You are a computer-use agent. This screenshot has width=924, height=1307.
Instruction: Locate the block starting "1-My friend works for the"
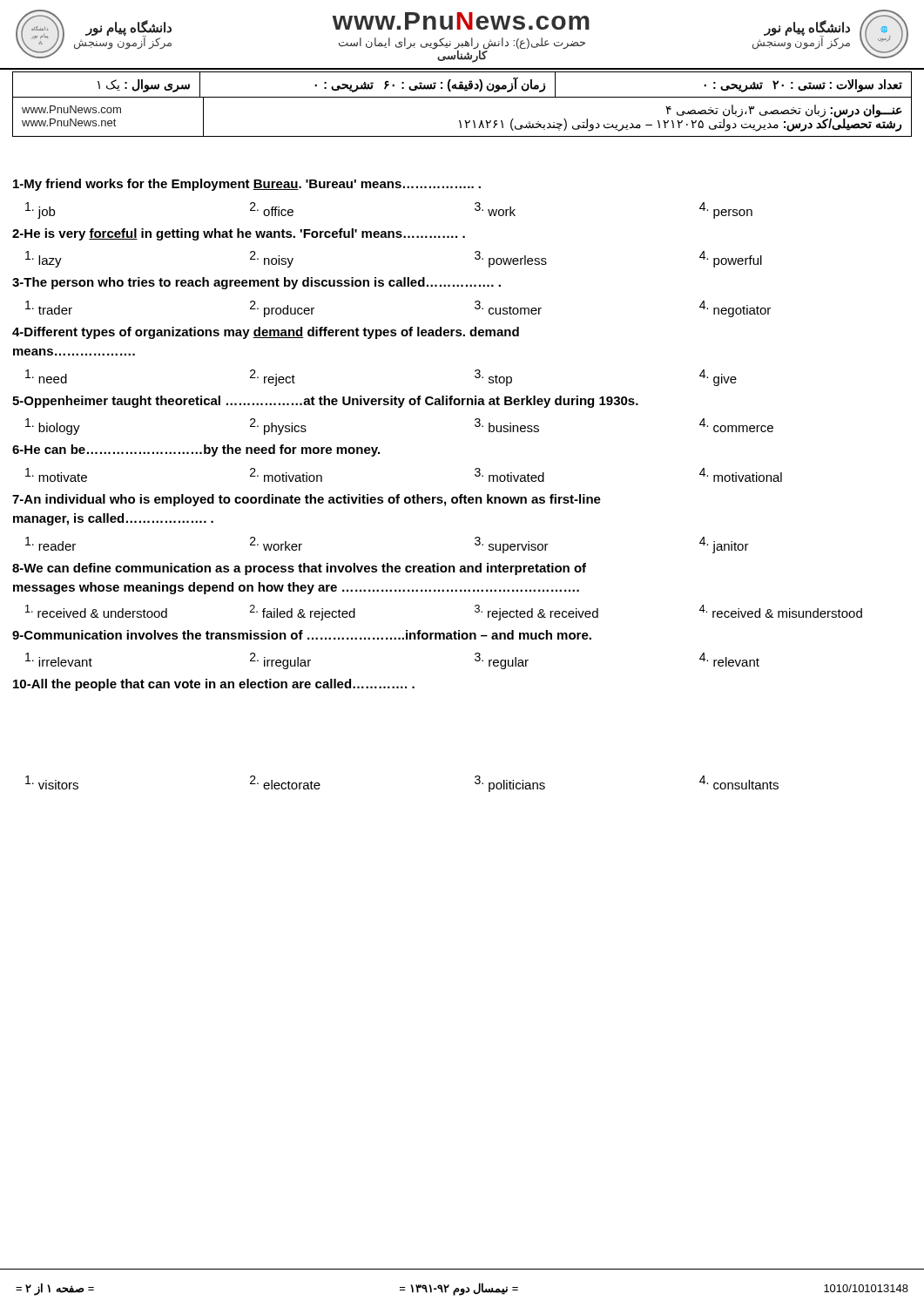[x=462, y=196]
